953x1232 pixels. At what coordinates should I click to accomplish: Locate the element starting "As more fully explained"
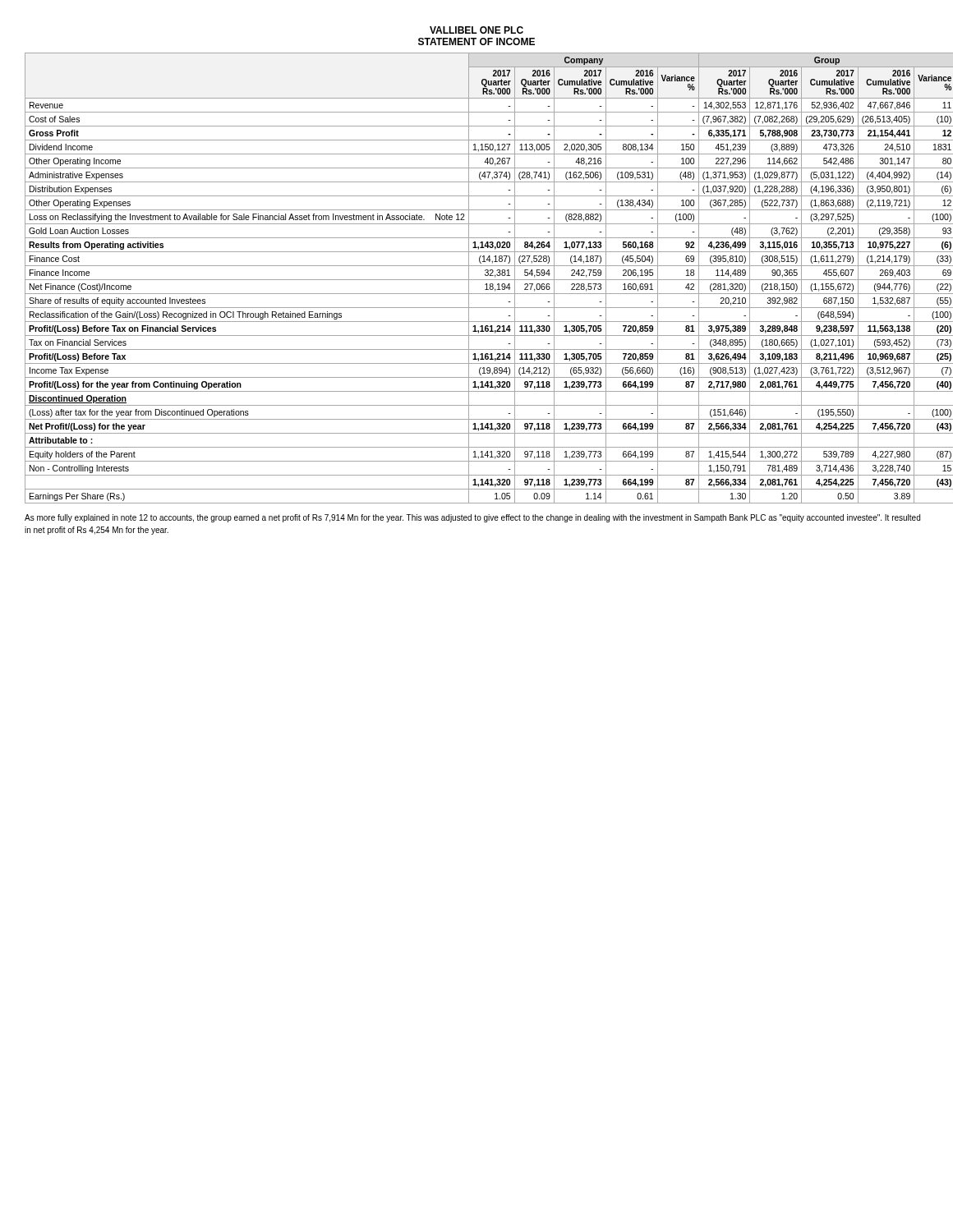[473, 524]
